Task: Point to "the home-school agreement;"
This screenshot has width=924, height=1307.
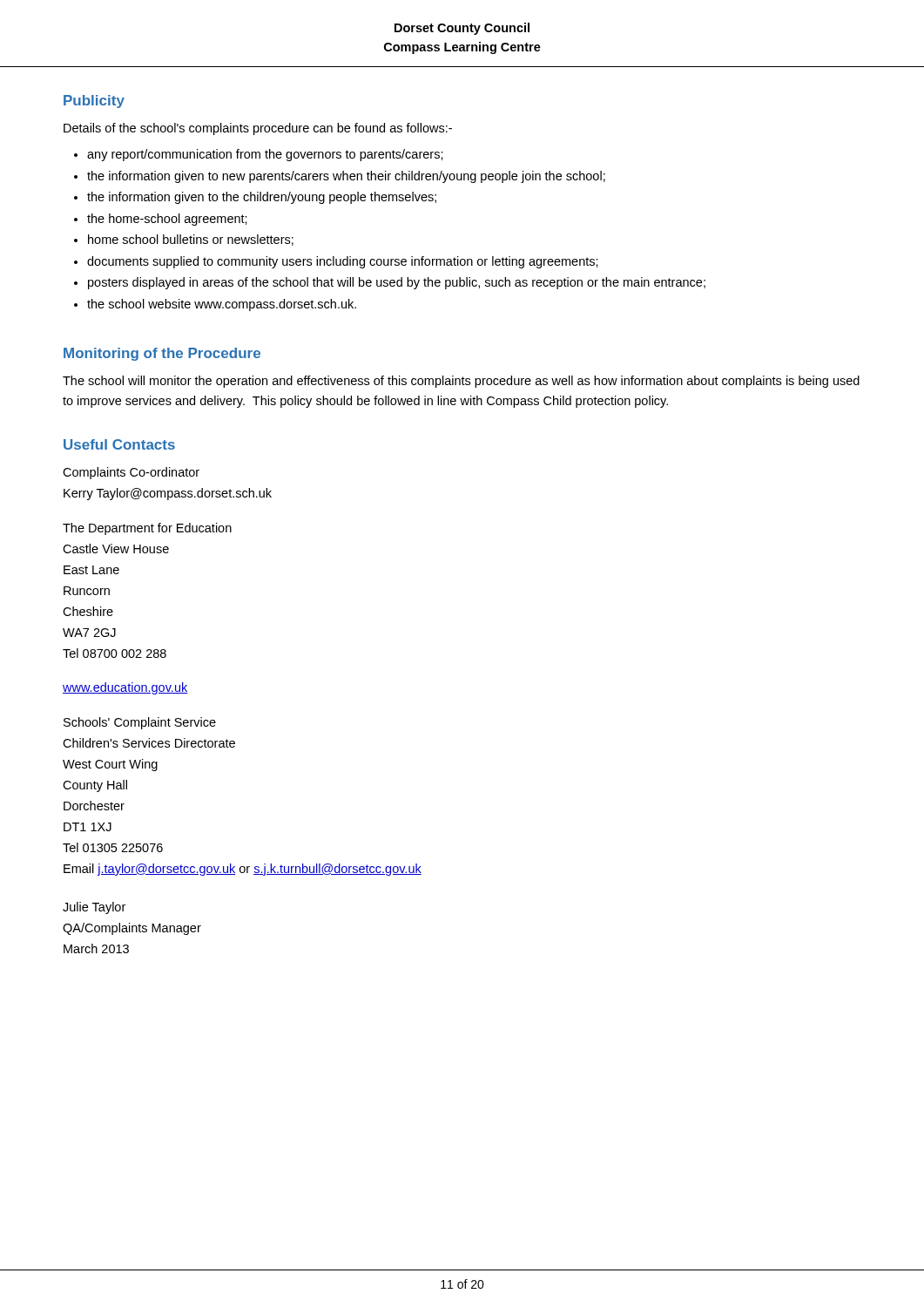Action: click(167, 219)
